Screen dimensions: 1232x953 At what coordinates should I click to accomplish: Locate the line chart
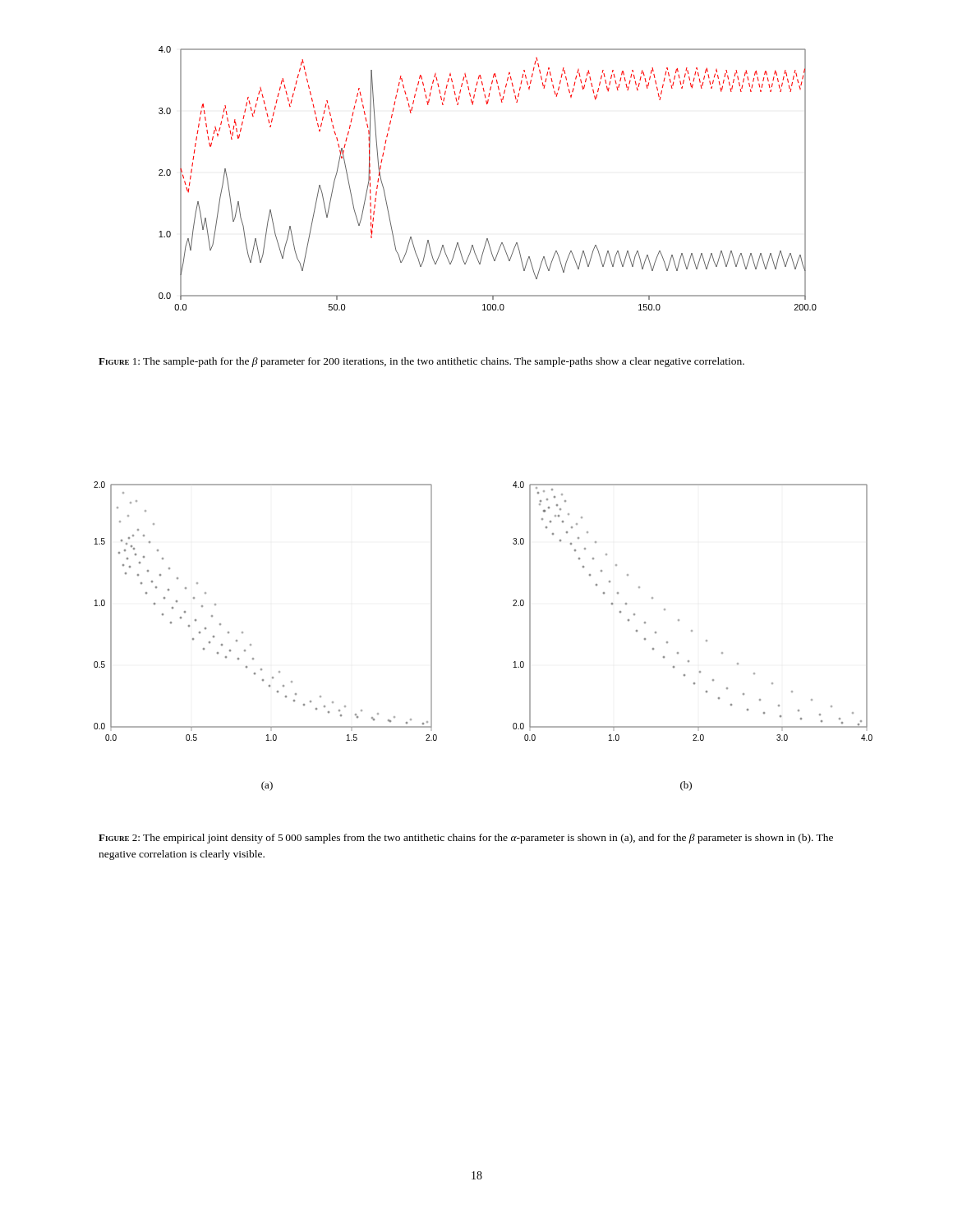tap(476, 191)
